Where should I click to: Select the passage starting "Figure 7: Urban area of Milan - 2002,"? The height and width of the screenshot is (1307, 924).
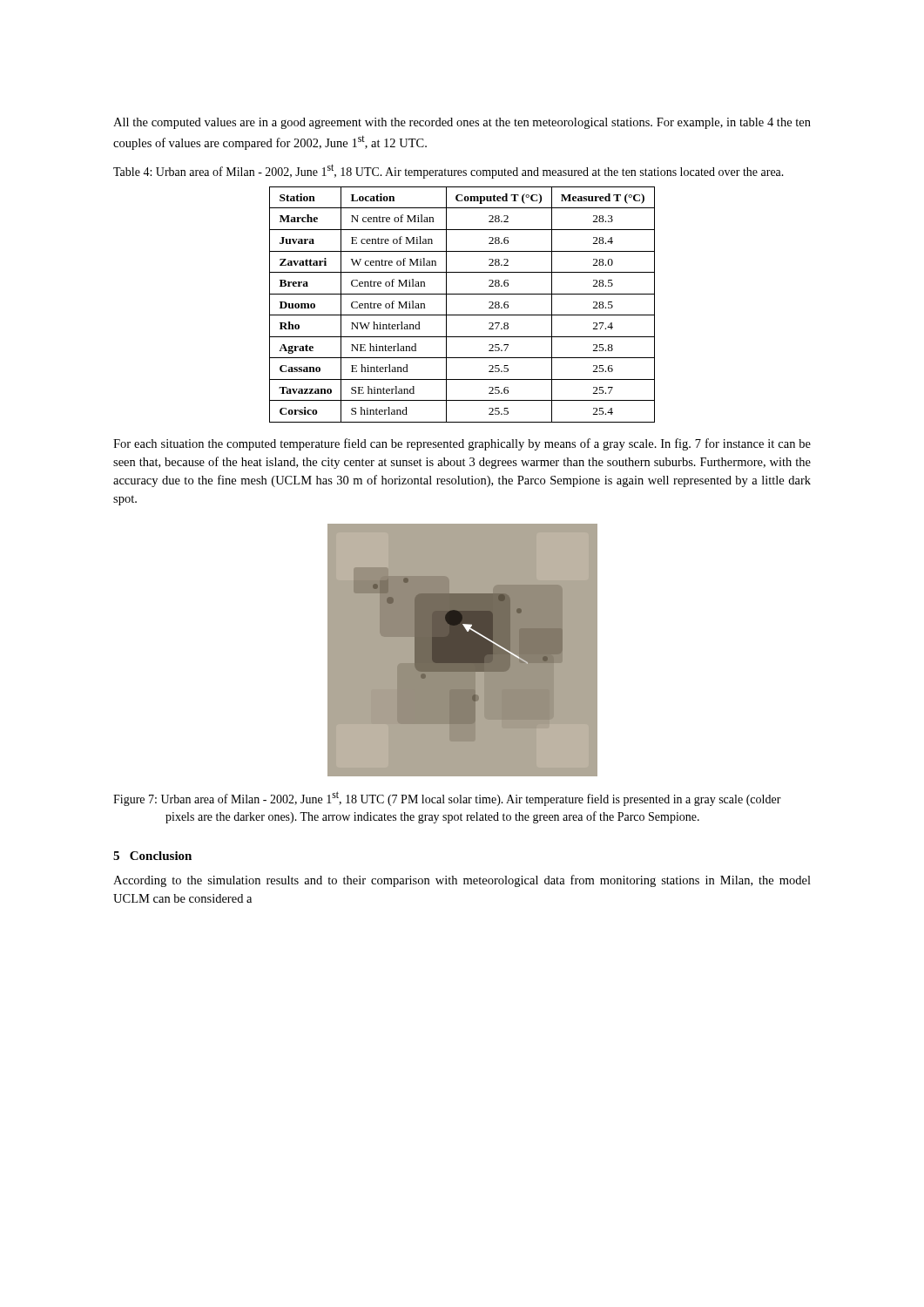[462, 807]
